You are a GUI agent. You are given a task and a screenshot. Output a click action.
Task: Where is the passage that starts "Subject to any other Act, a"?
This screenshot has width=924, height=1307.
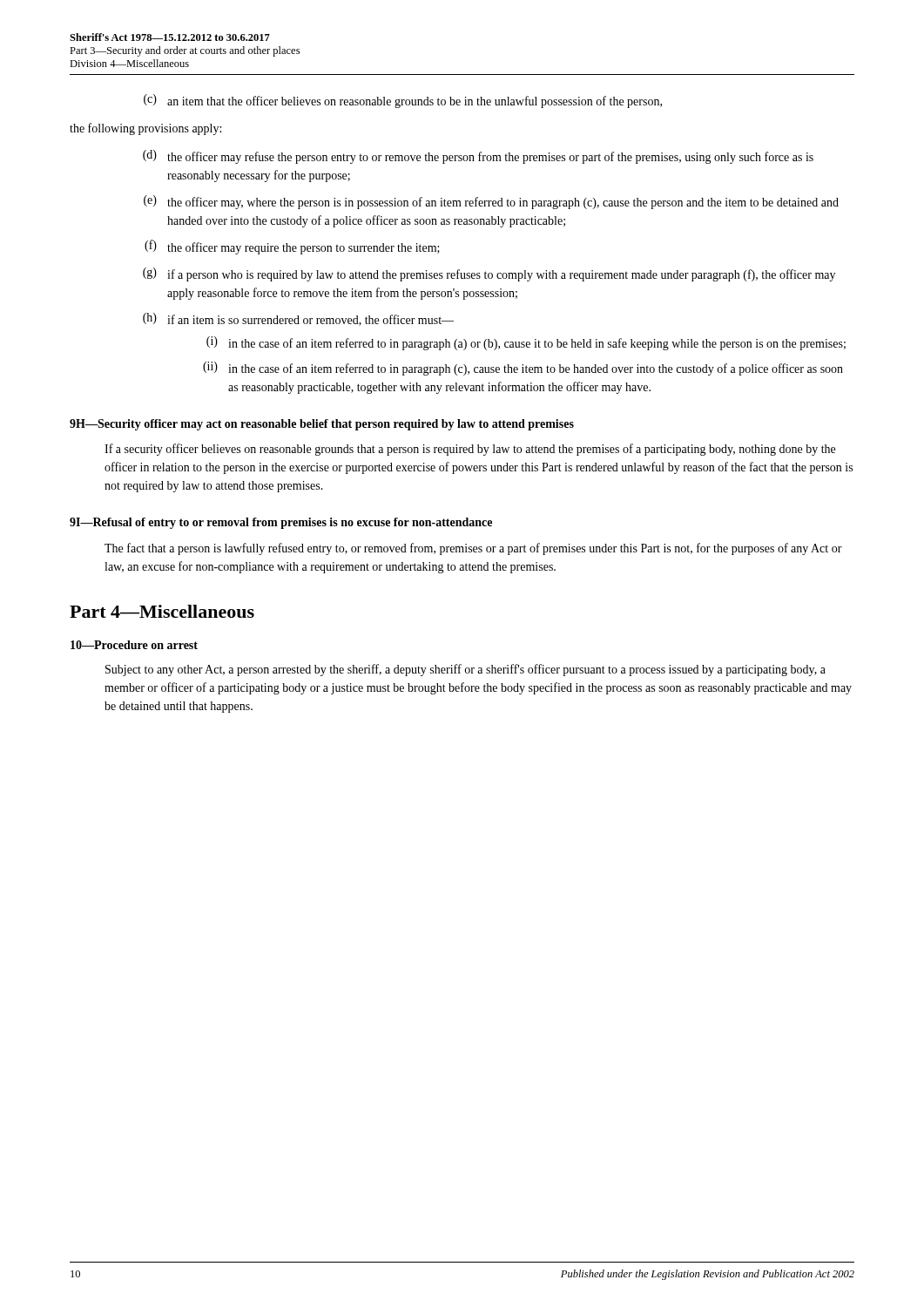[x=478, y=688]
